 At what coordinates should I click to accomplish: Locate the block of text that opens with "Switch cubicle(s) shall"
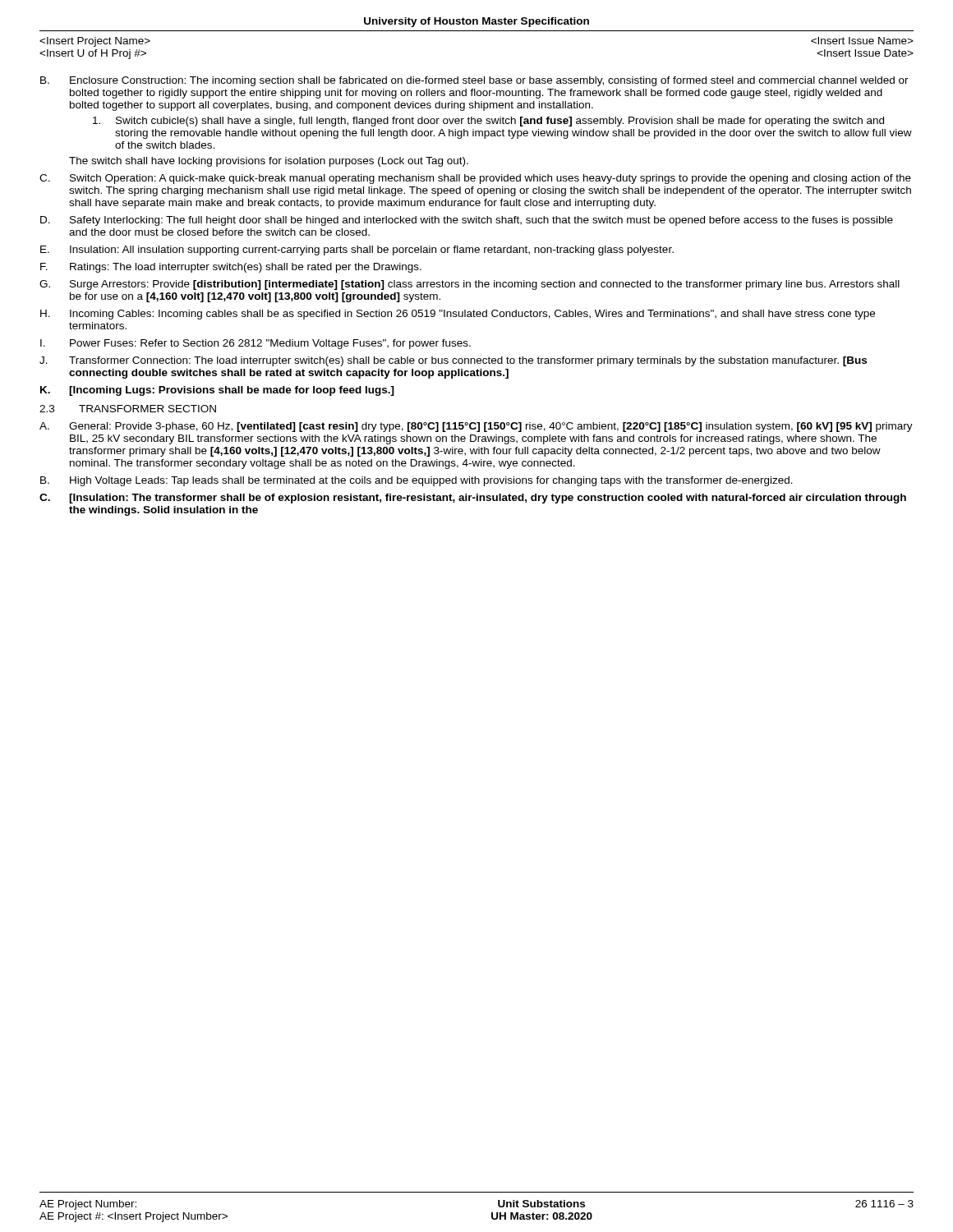[503, 133]
